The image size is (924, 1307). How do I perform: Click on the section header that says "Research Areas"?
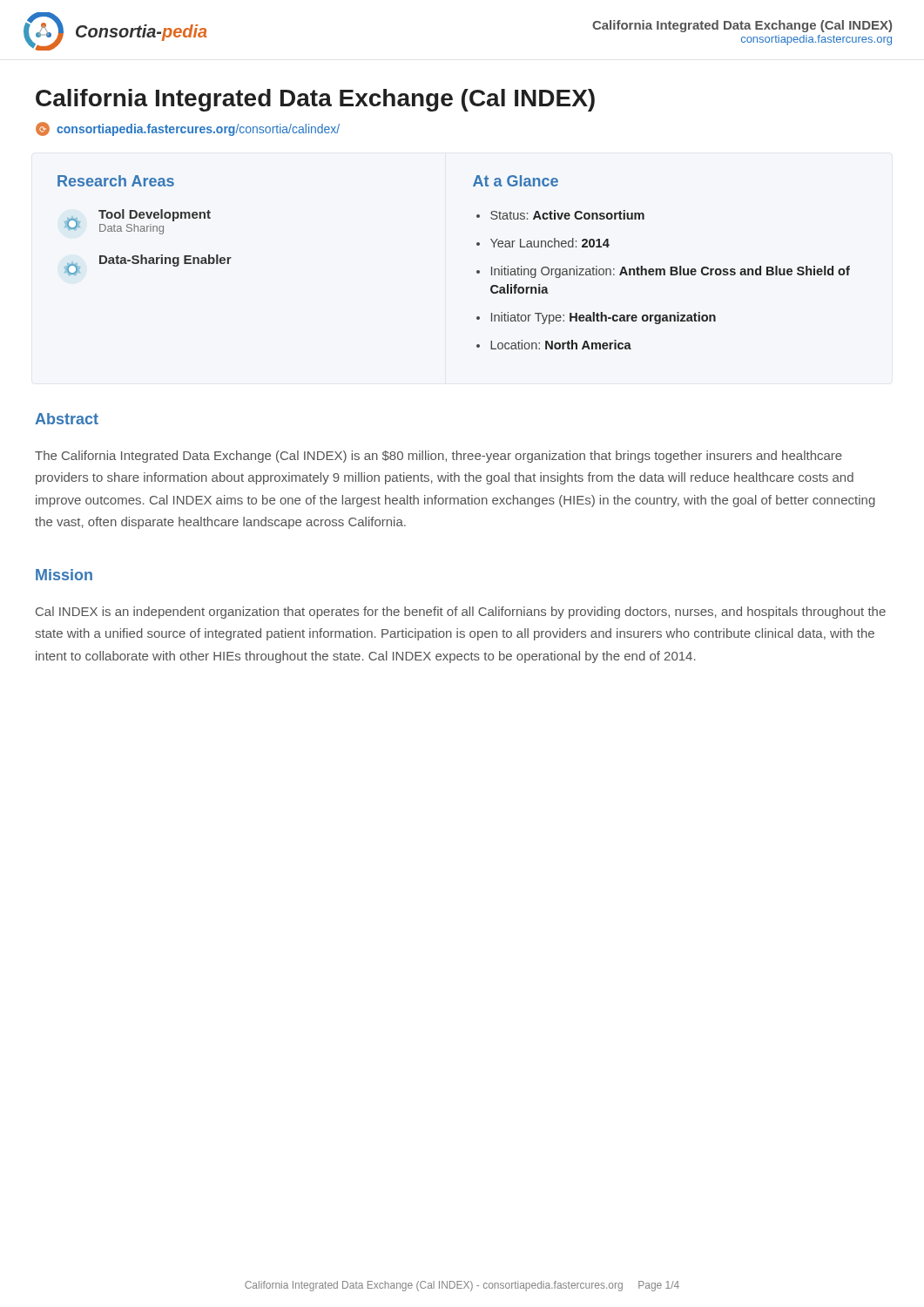116,181
